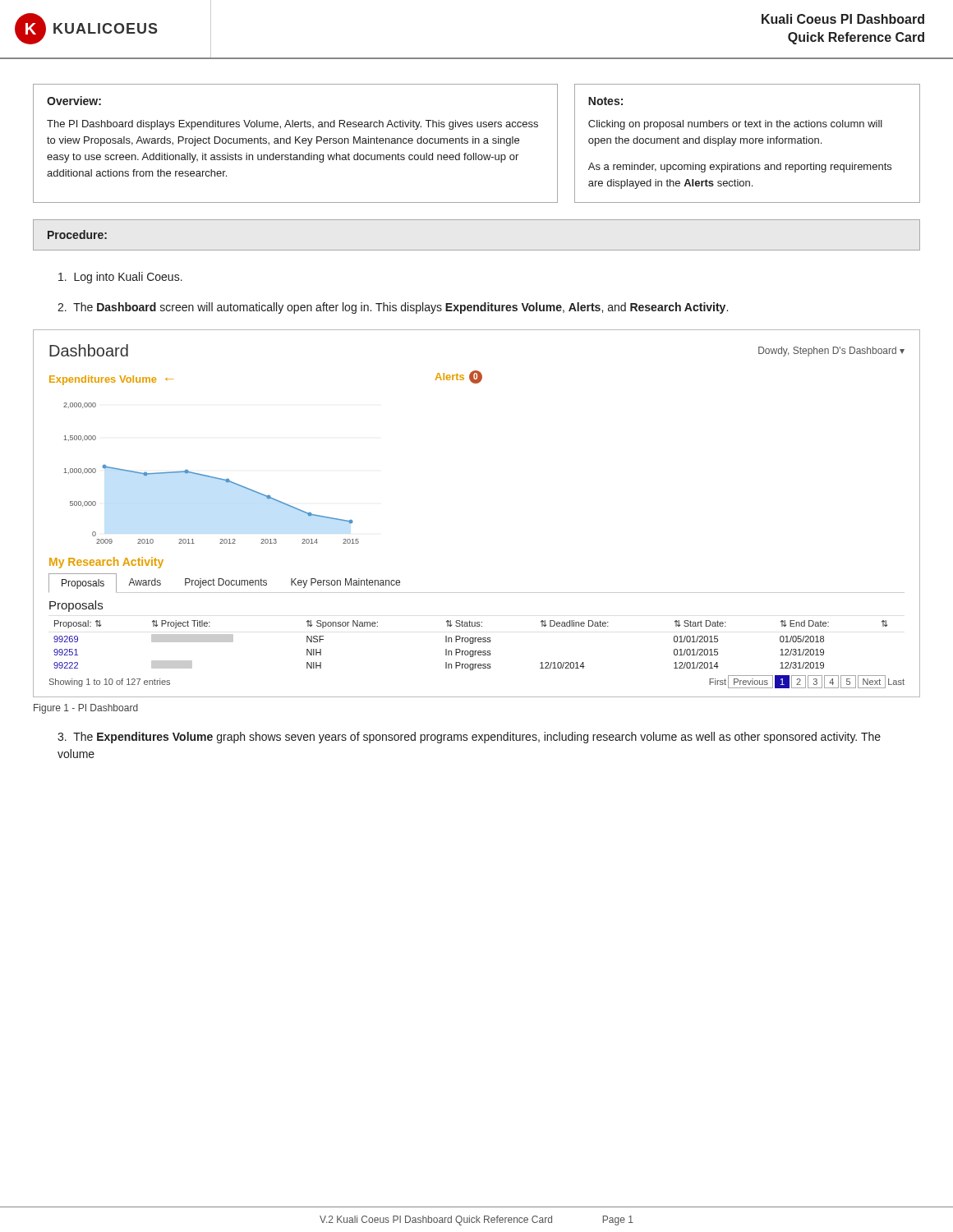Select the passage starting "Clicking on proposal numbers or text in the"
This screenshot has width=953, height=1232.
[747, 154]
